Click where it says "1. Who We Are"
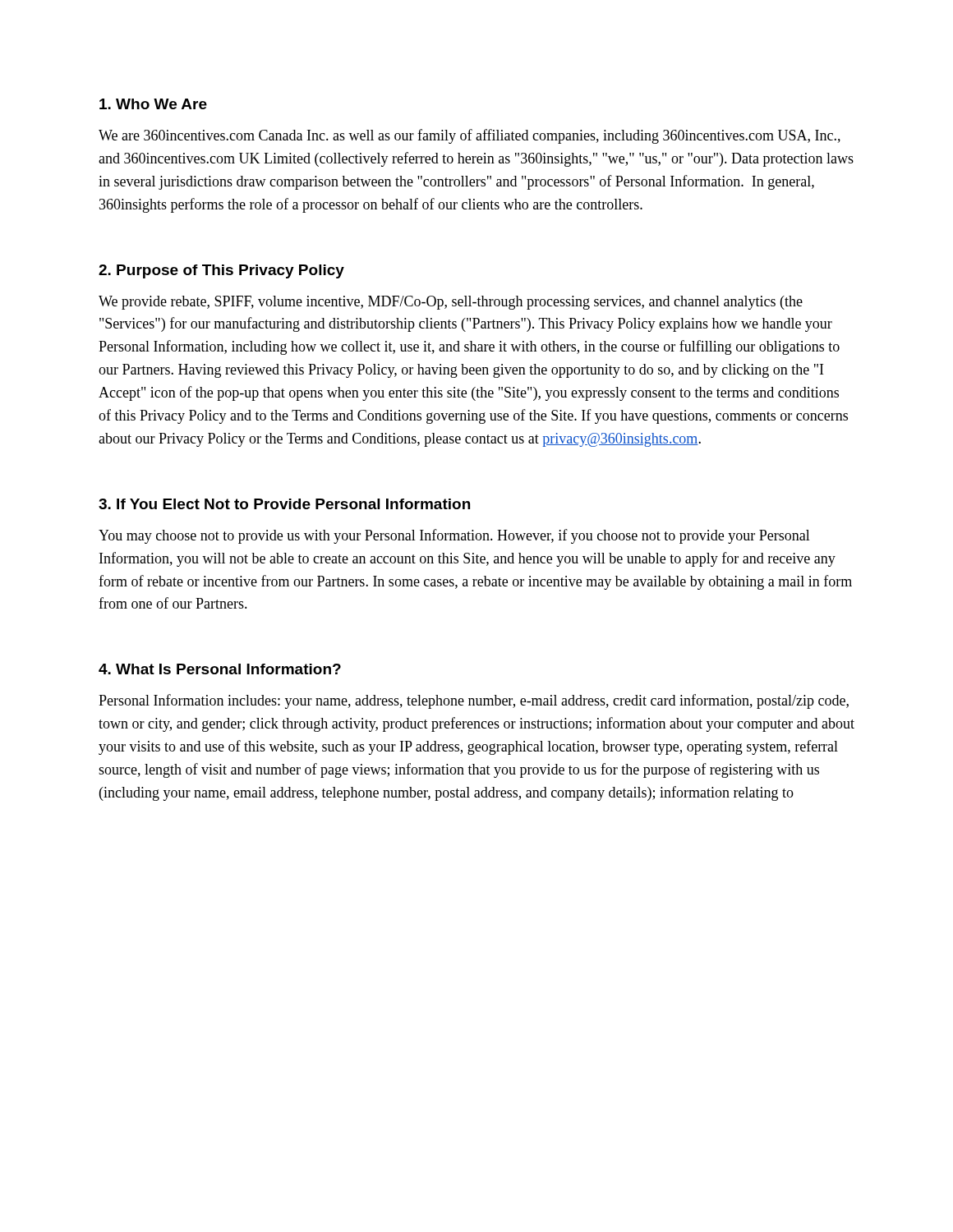 (153, 104)
